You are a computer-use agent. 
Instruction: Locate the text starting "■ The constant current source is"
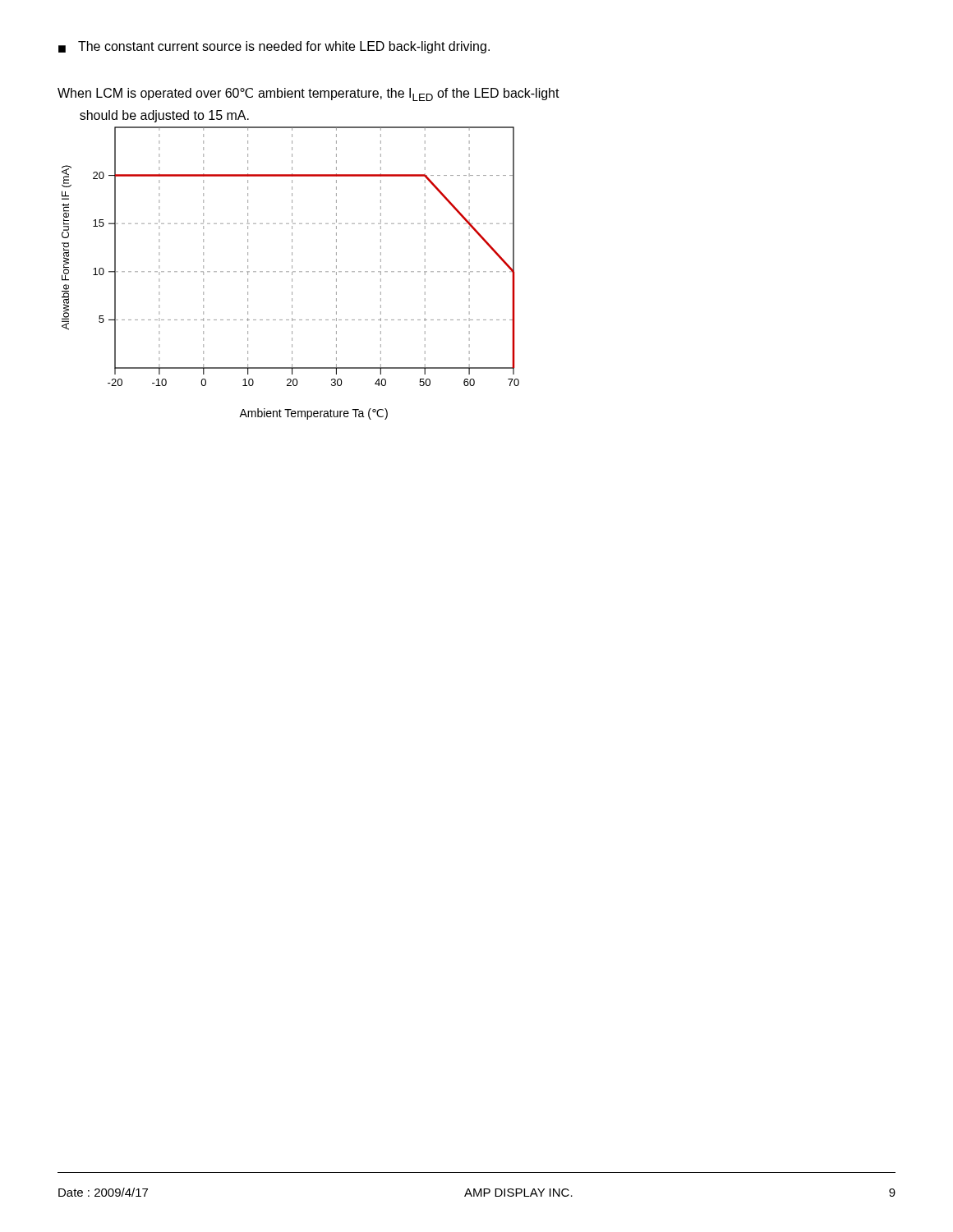[274, 48]
